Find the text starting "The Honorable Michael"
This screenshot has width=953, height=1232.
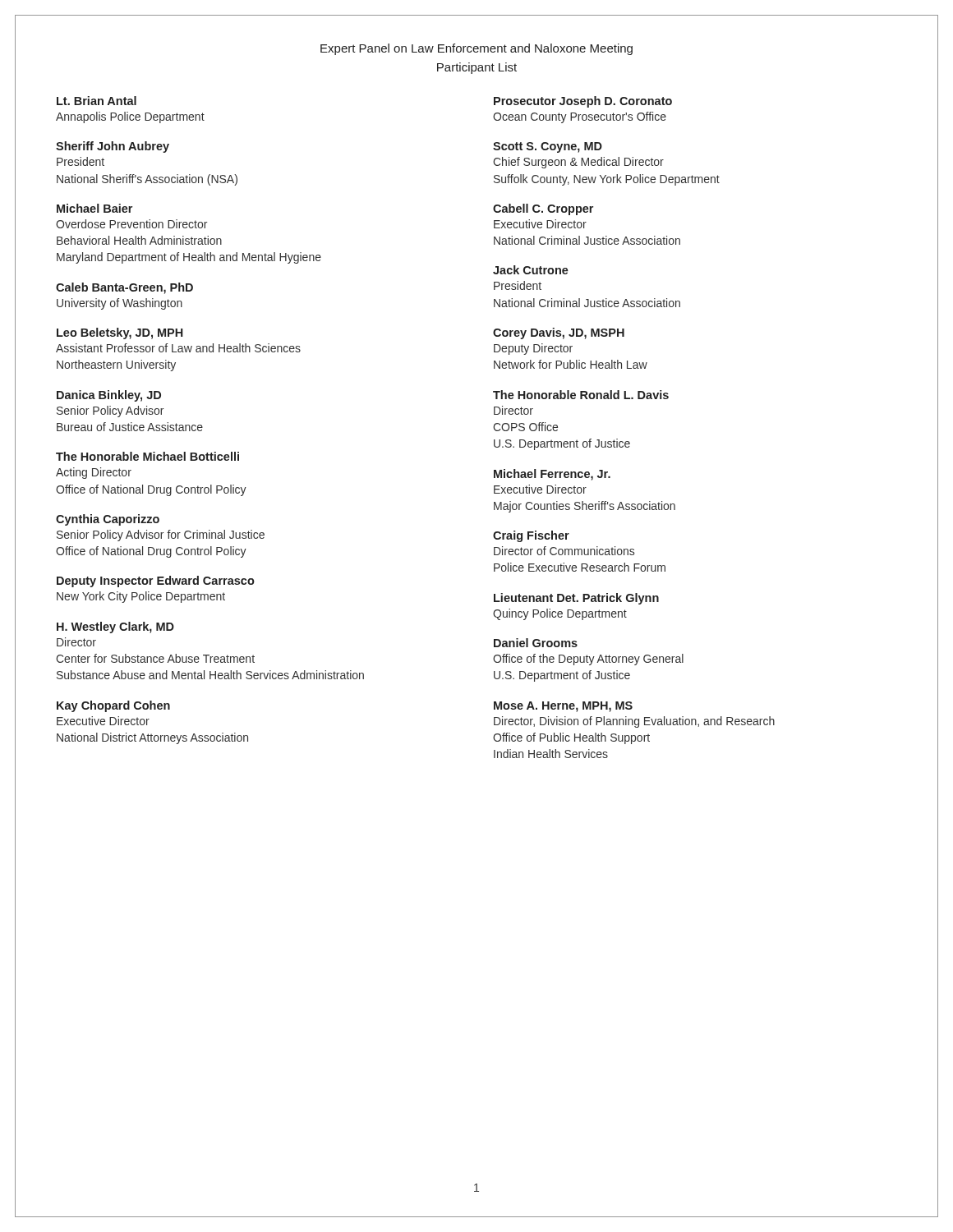point(147,456)
